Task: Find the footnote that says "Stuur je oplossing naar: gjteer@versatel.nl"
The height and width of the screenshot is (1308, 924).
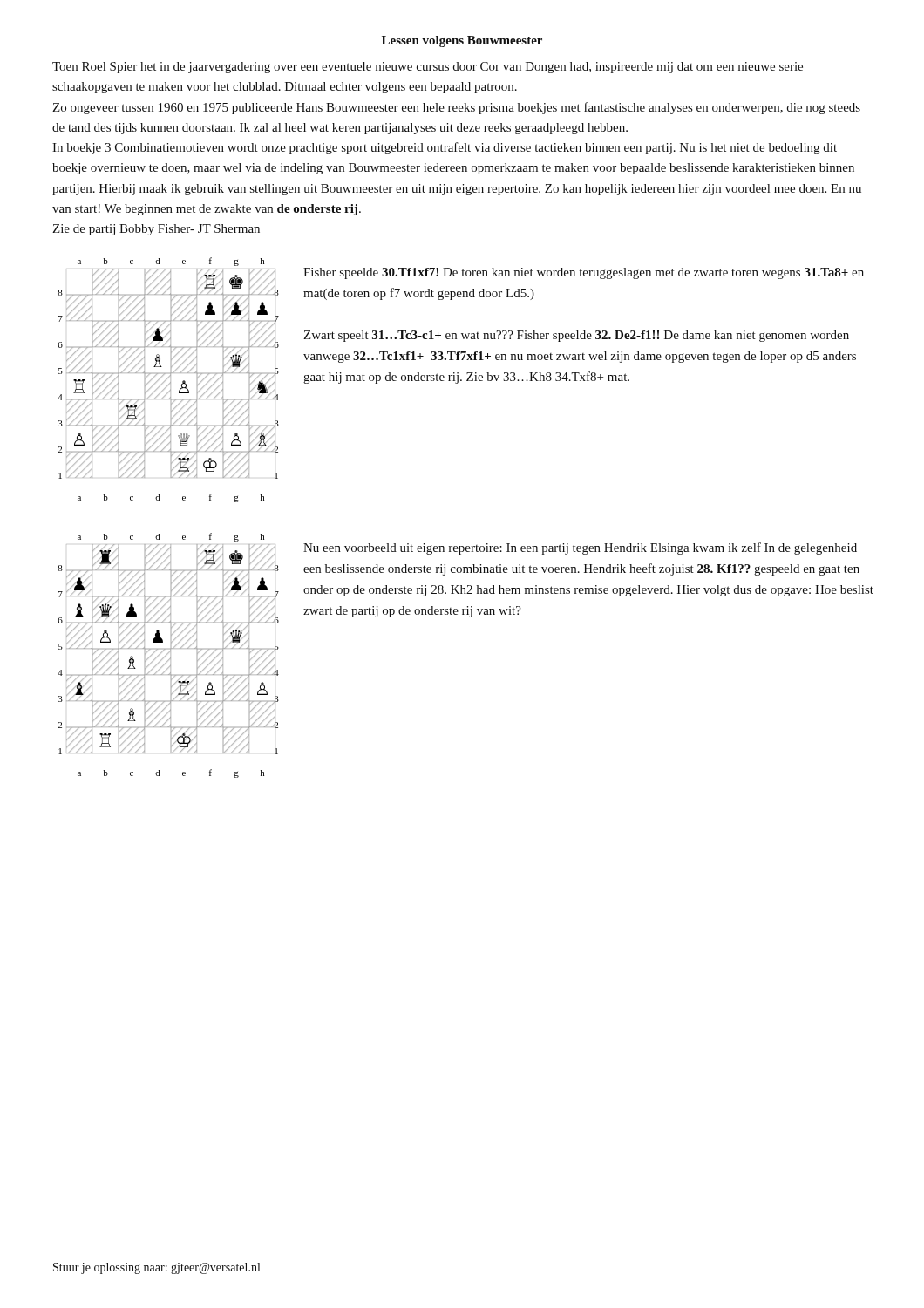Action: pos(156,1267)
